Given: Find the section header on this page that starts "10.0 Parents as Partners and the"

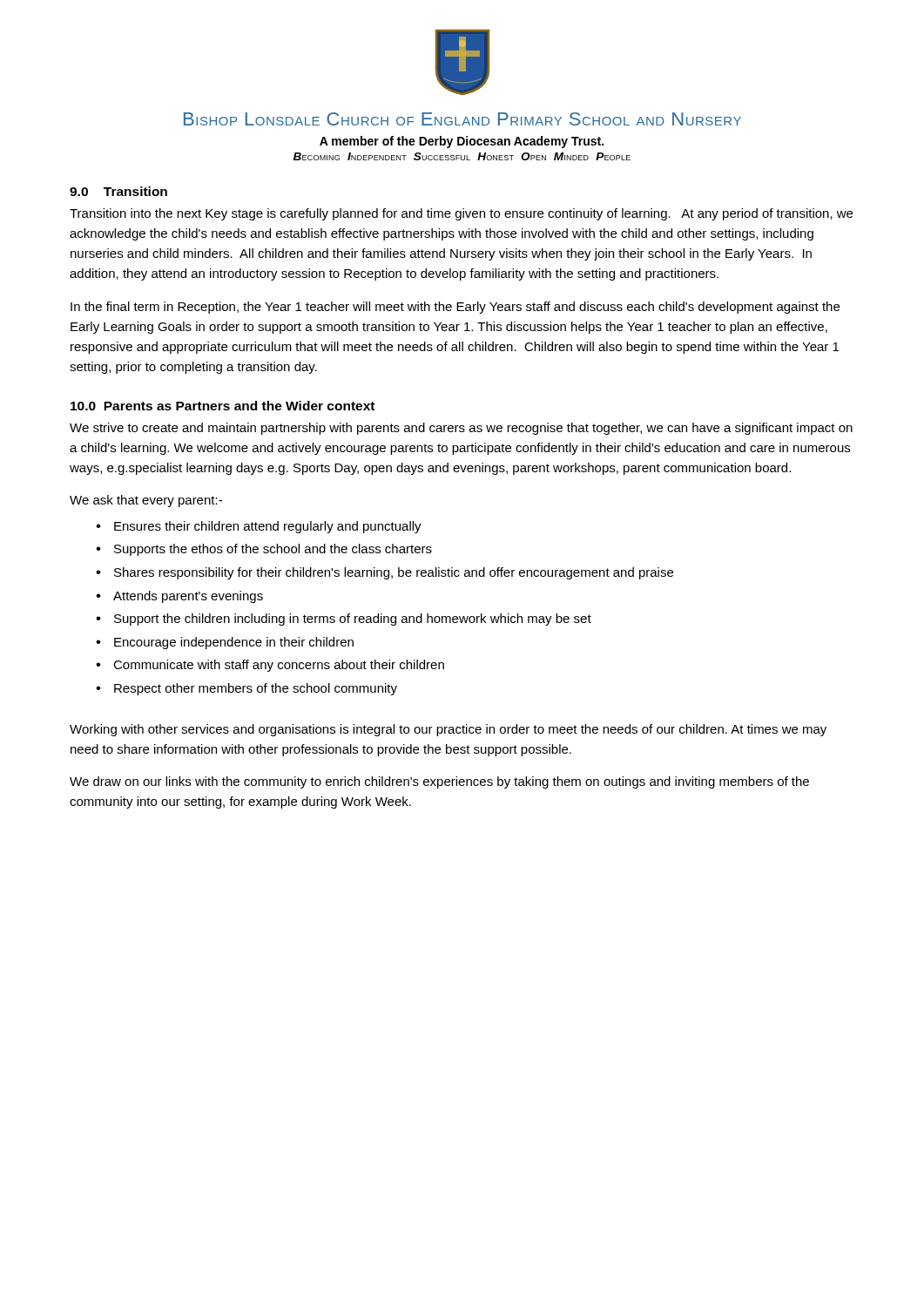Looking at the screenshot, I should click(x=222, y=405).
